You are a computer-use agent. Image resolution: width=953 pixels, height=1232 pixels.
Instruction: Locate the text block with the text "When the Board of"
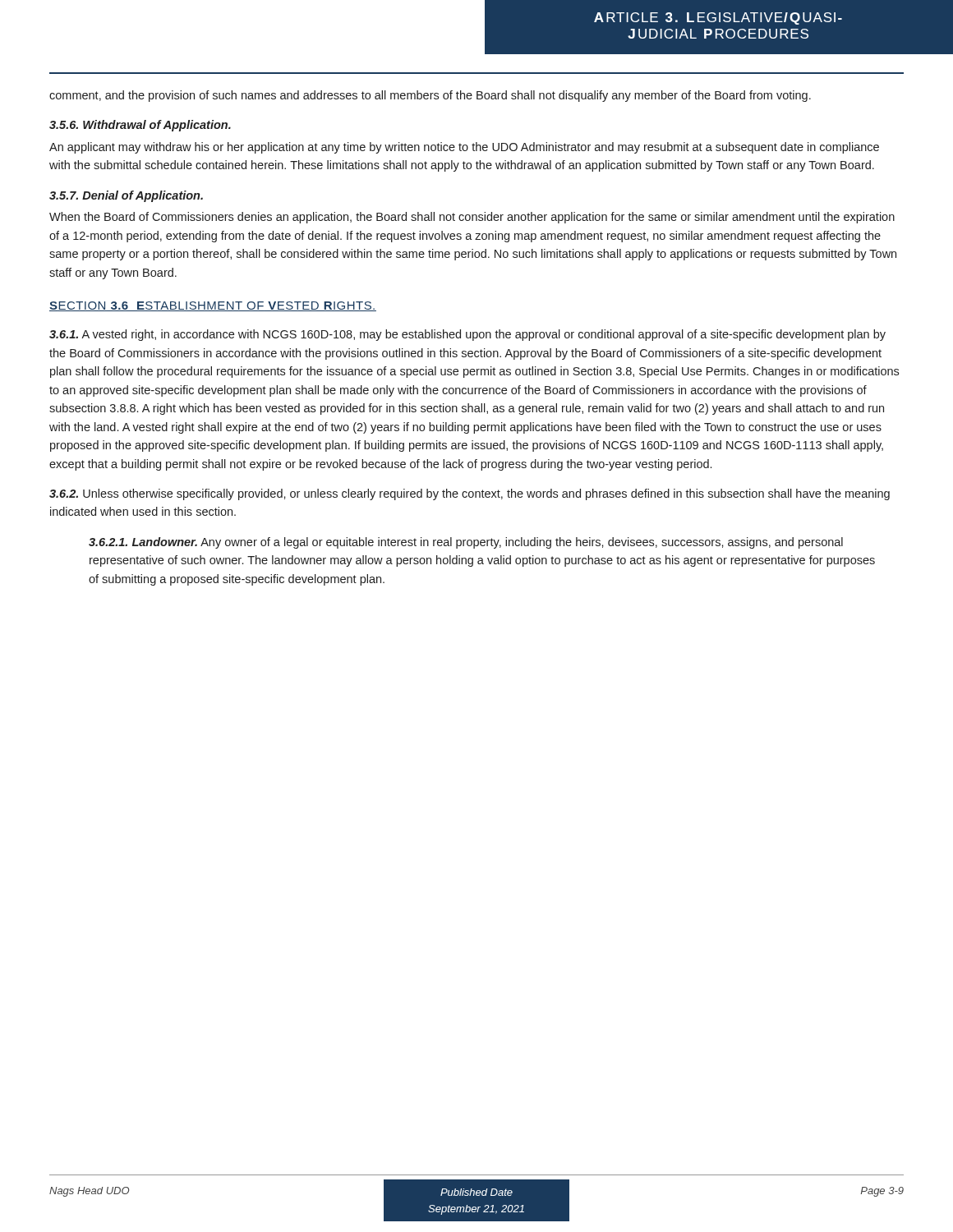473,245
